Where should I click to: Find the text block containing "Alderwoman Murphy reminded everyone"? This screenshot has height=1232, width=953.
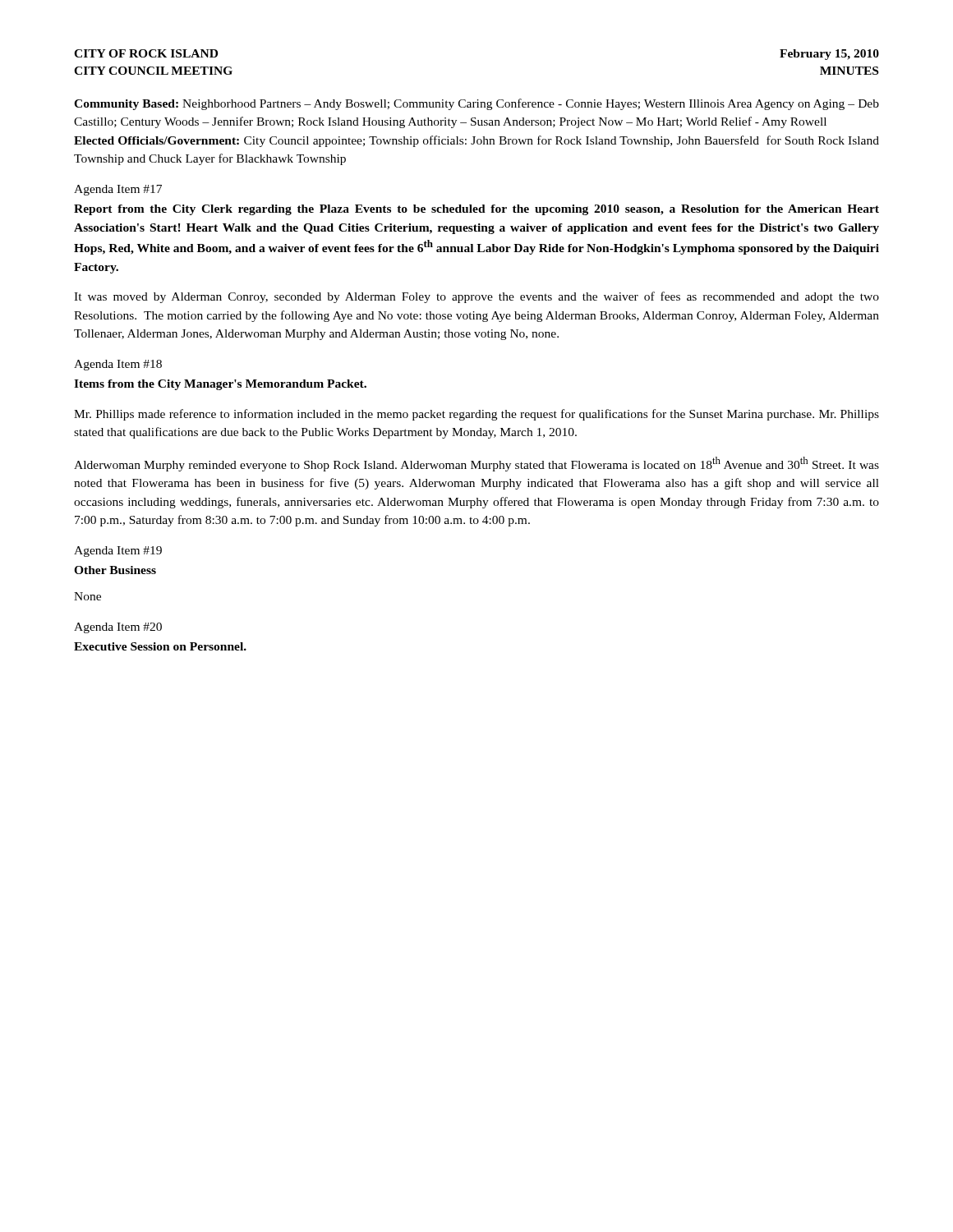(x=476, y=490)
